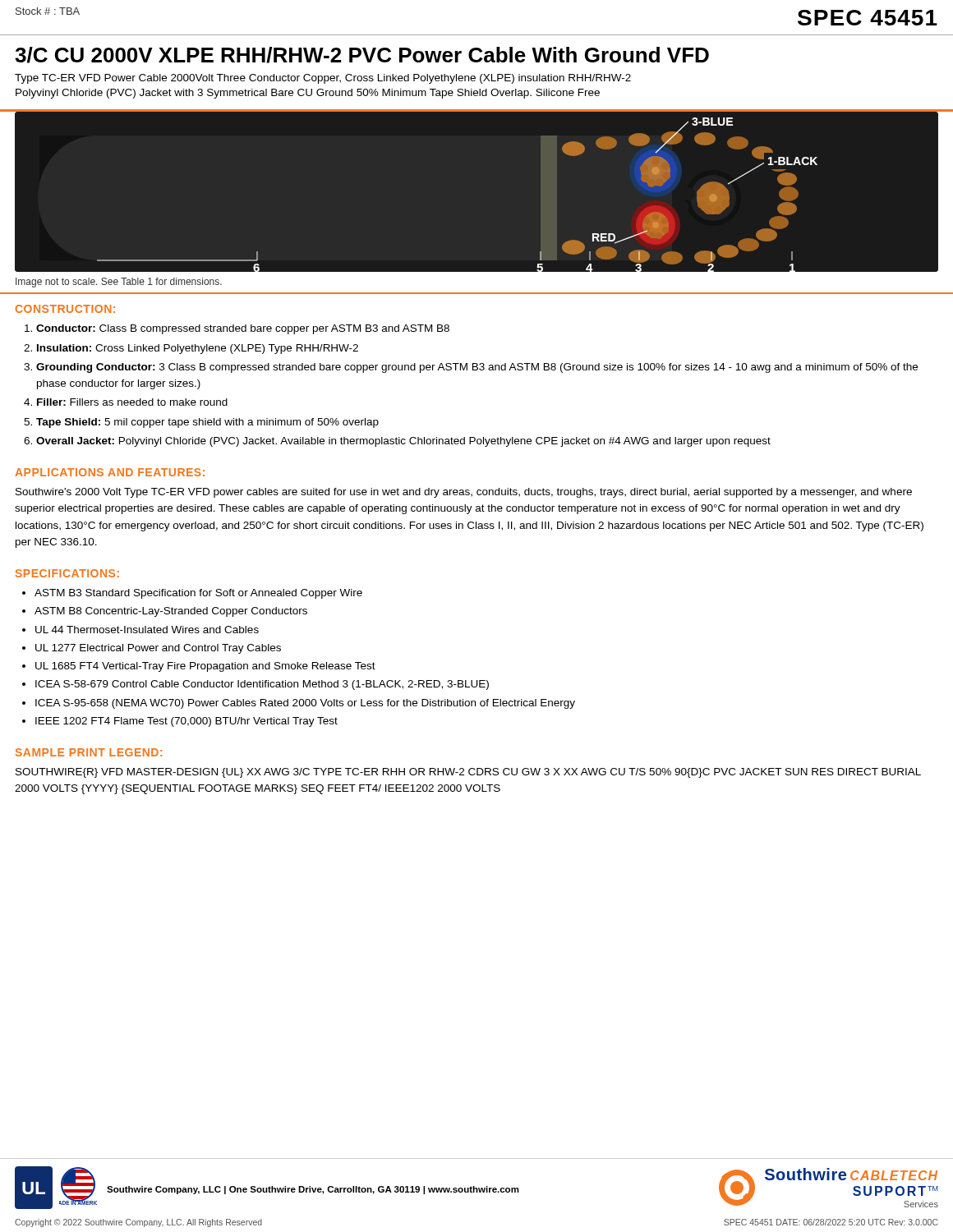
Task: Locate the block of text that opens with "ASTM B3 Standard Specification for"
Action: click(x=199, y=593)
